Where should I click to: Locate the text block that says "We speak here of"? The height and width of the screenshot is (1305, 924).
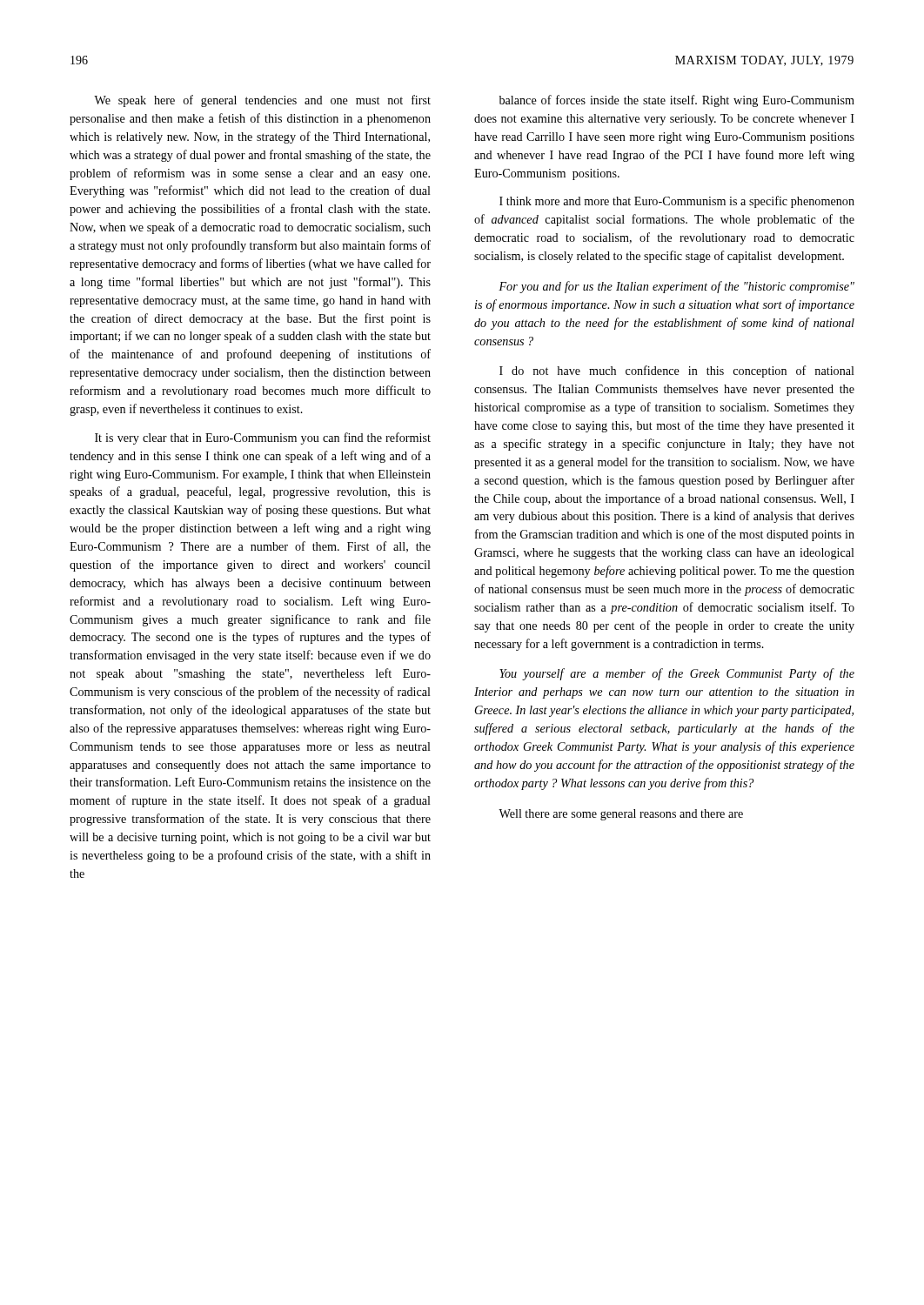250,255
